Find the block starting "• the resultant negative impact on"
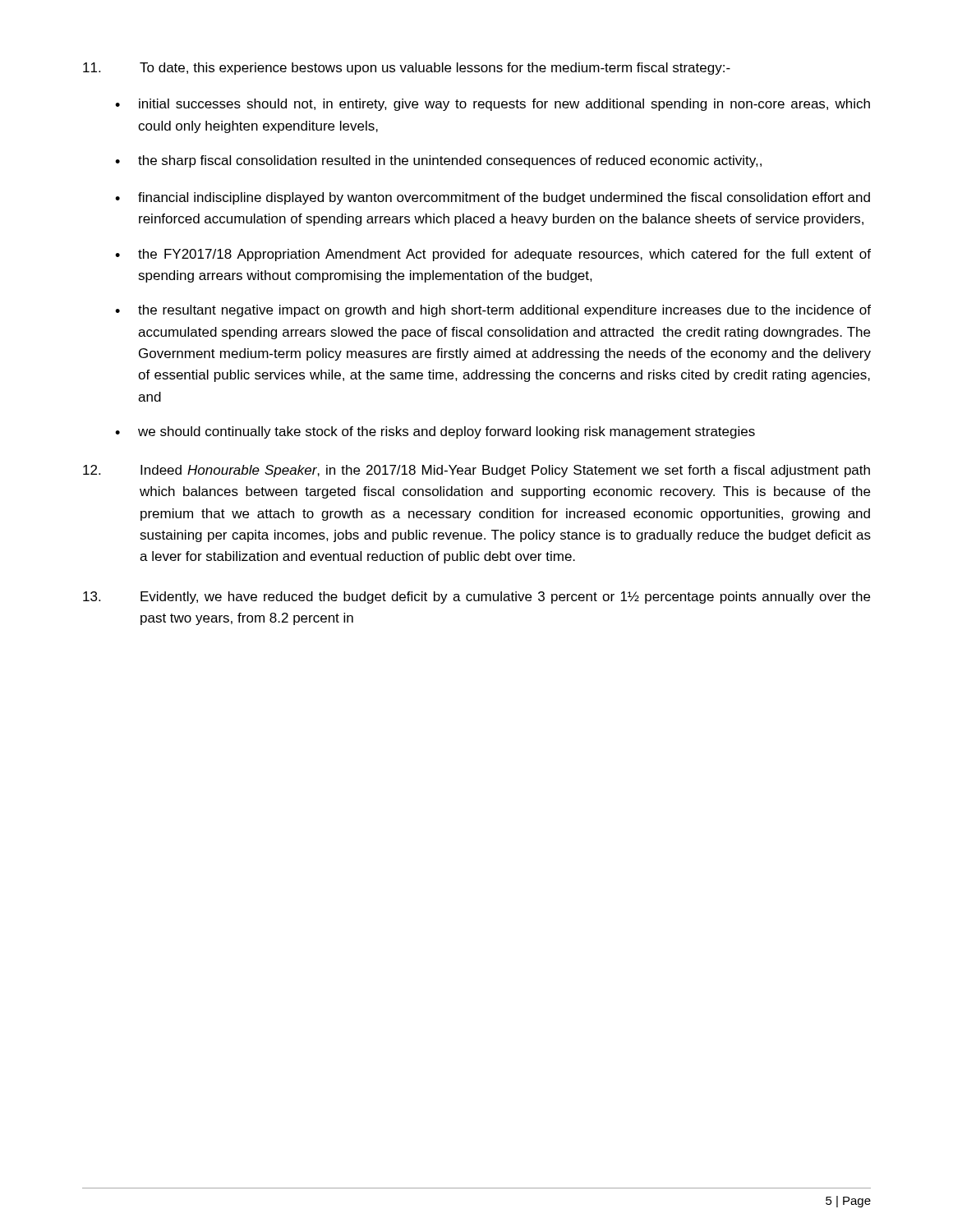Viewport: 953px width, 1232px height. [x=493, y=354]
